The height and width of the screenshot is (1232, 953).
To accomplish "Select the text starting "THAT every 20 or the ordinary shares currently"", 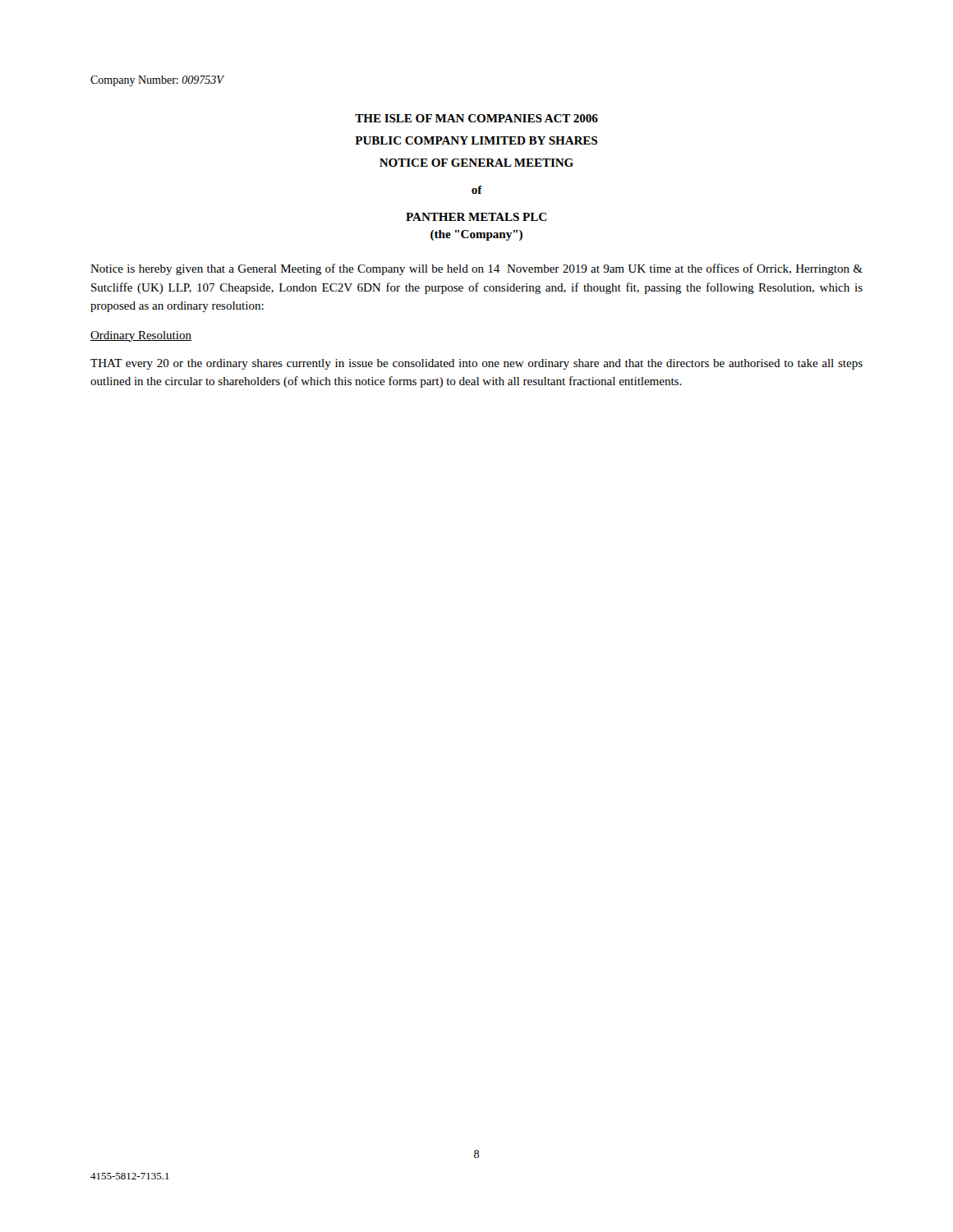I will click(476, 372).
